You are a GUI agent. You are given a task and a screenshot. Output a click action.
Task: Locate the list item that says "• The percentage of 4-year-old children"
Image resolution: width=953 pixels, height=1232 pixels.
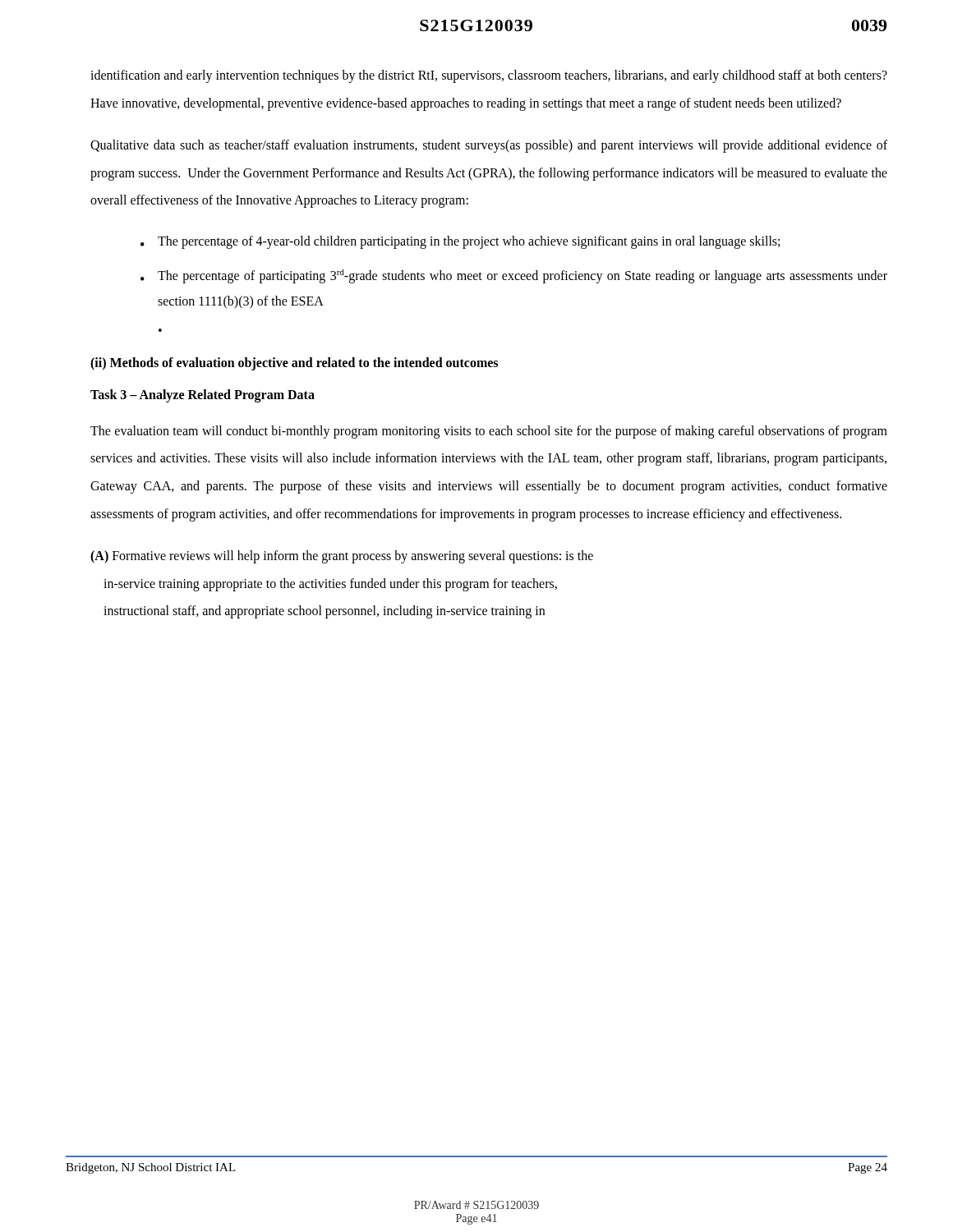click(513, 244)
